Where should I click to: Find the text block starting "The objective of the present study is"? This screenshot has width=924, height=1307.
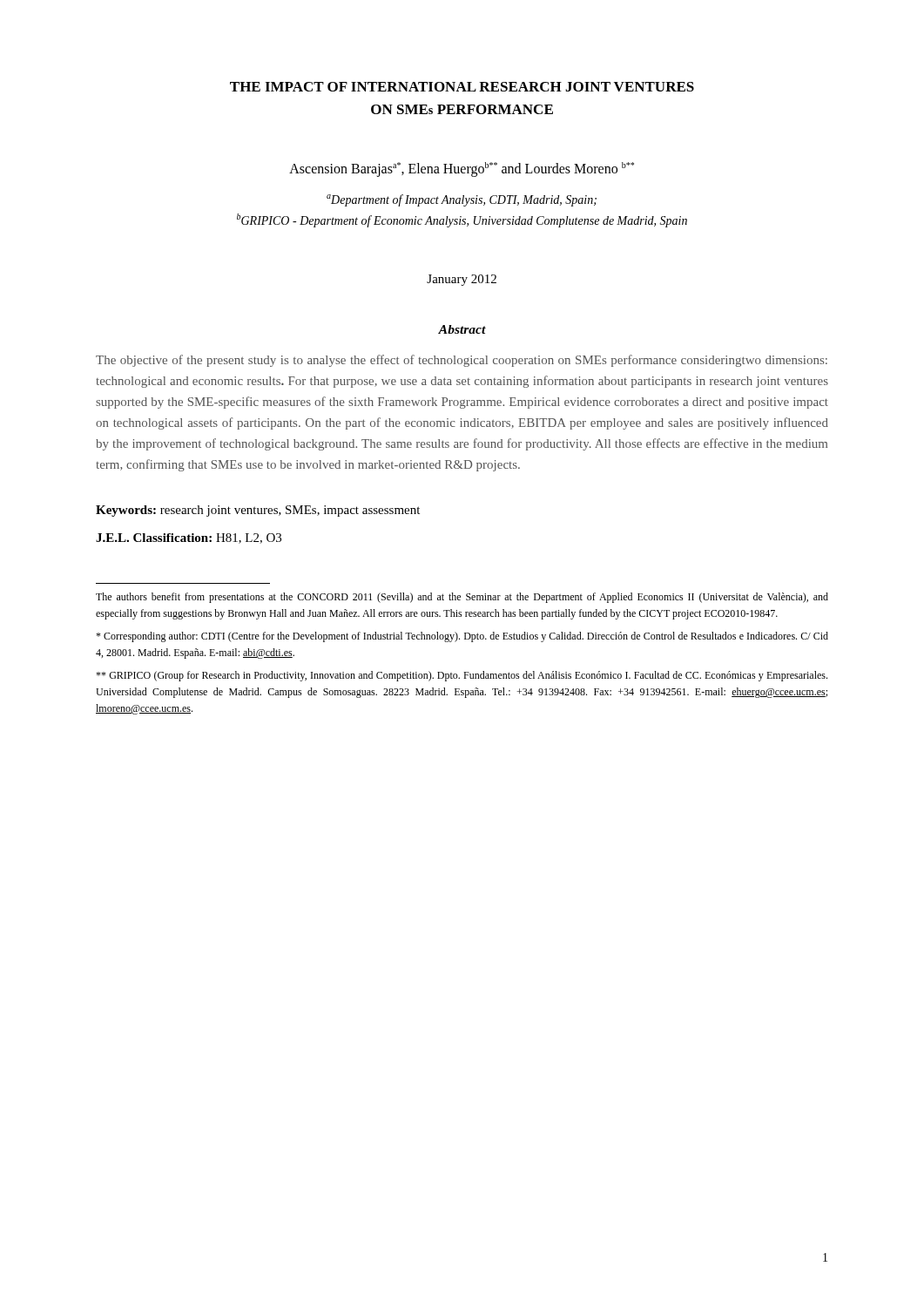click(x=462, y=412)
